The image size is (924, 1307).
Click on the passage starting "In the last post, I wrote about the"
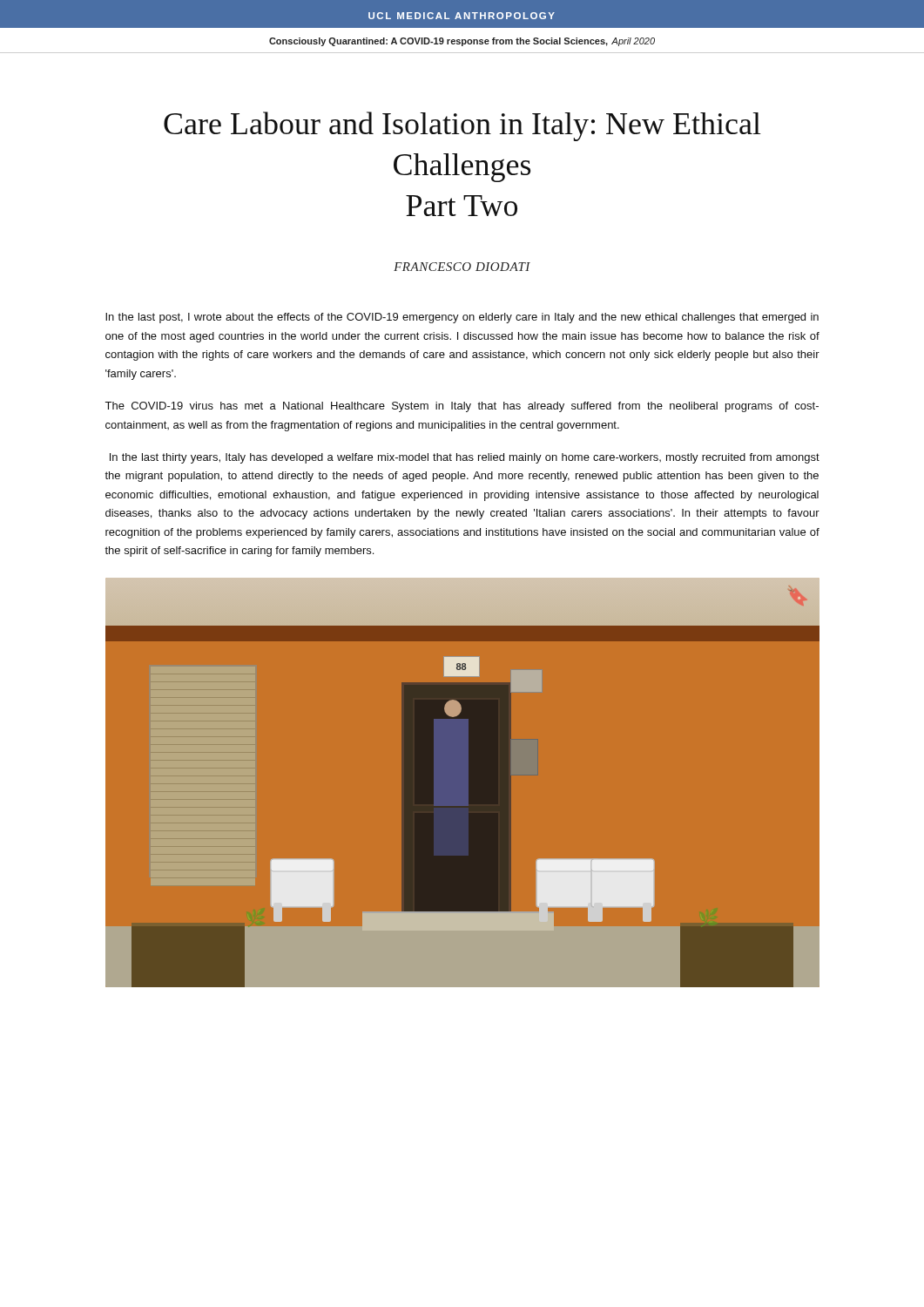[x=462, y=345]
